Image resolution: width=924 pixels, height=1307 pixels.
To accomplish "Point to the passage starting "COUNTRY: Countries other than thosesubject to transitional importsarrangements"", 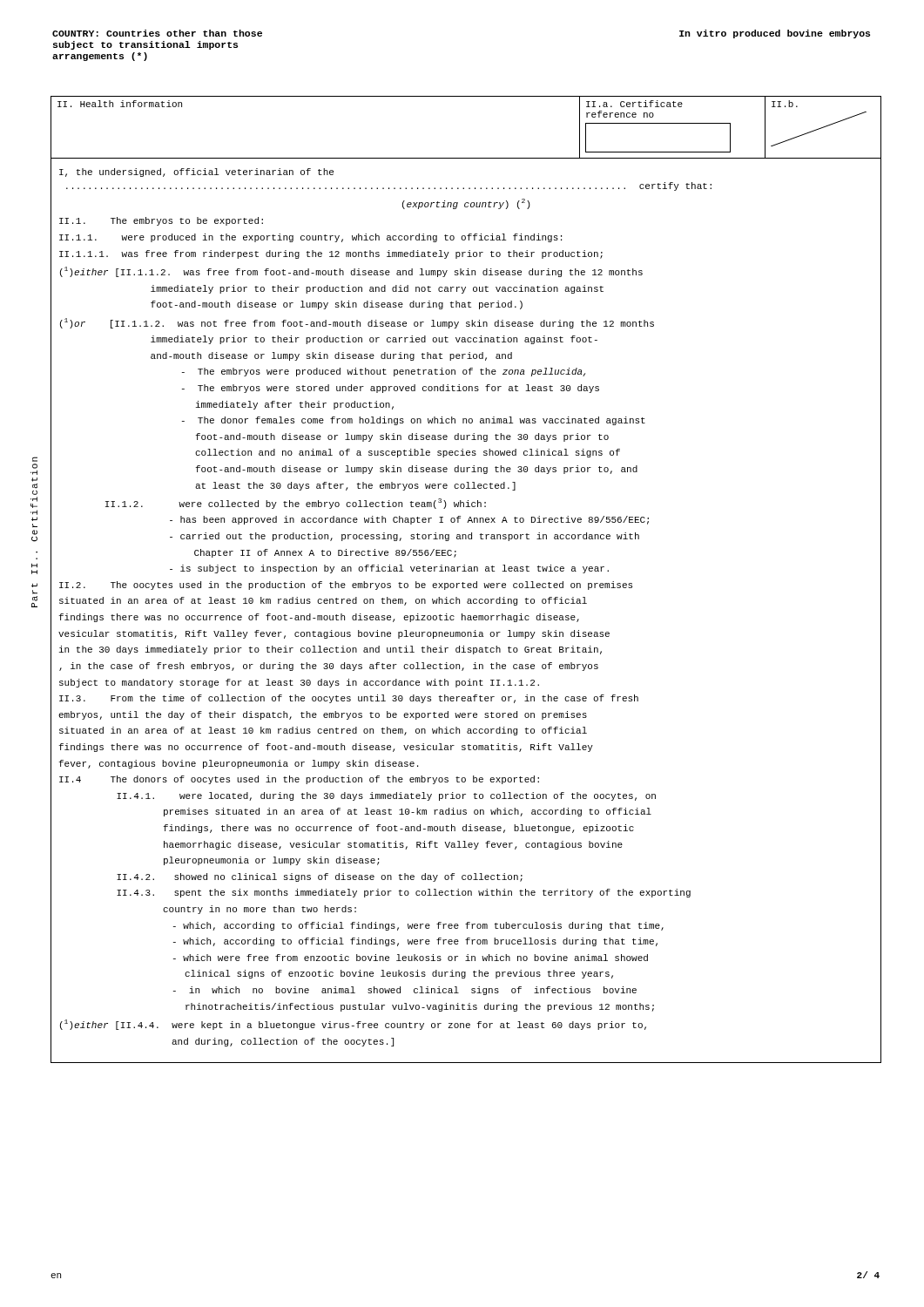I will [x=157, y=34].
